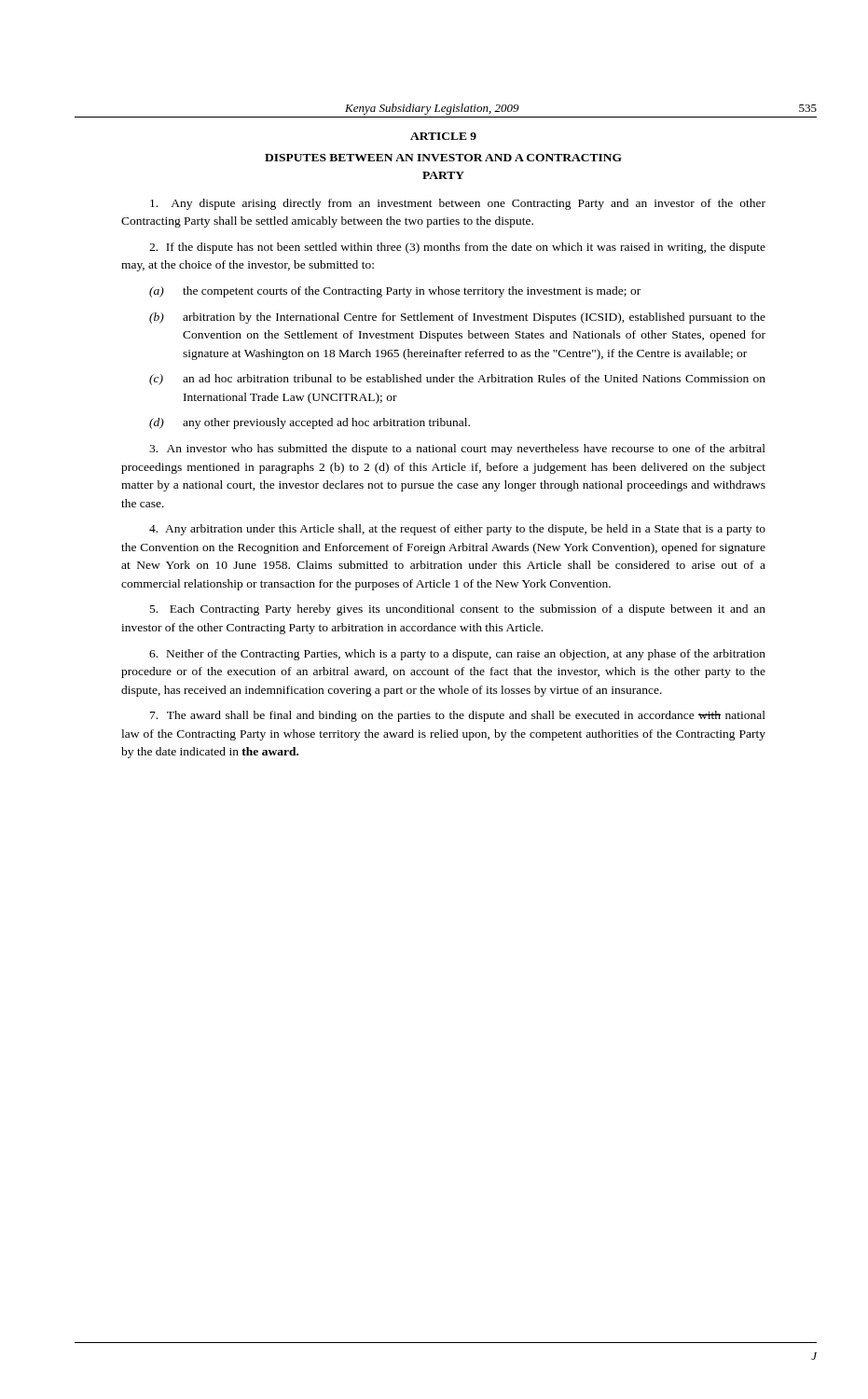Locate the text block that reads "Any arbitration under this Article"
868x1399 pixels.
pyautogui.click(x=443, y=556)
